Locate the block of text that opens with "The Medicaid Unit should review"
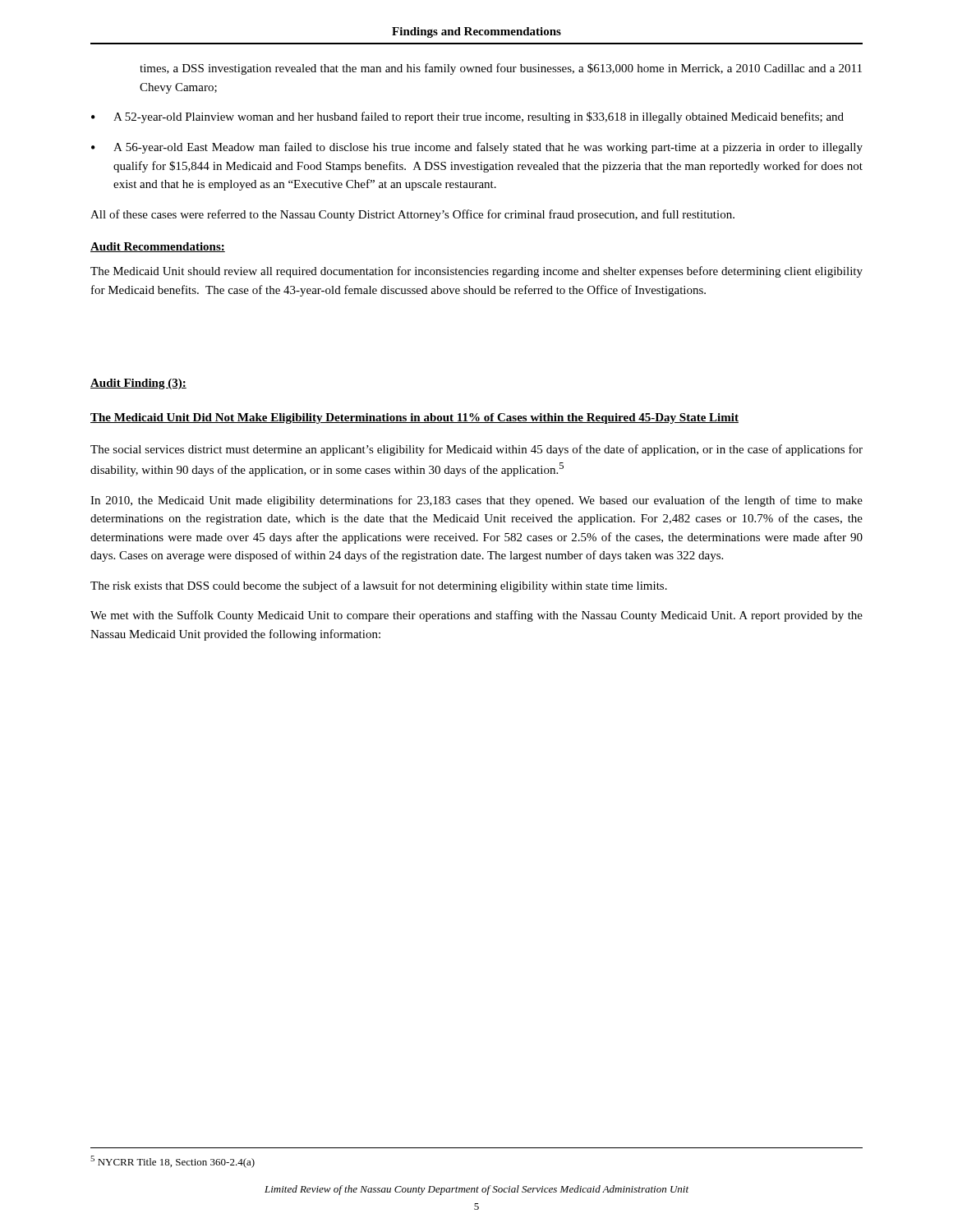This screenshot has height=1232, width=953. coord(476,280)
